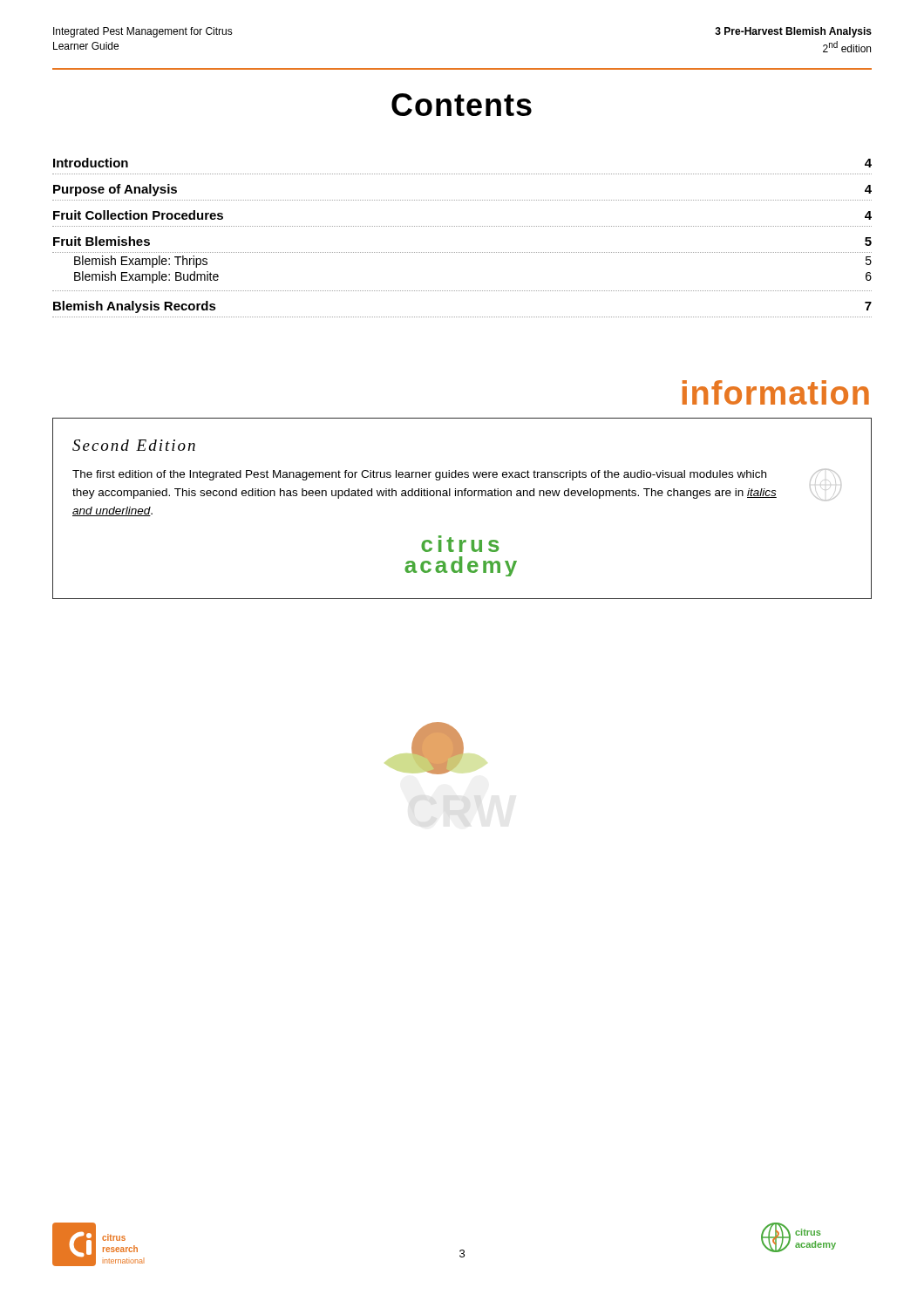This screenshot has width=924, height=1308.
Task: Where does it say "Purpose of Analysis 4"?
Action: (462, 189)
